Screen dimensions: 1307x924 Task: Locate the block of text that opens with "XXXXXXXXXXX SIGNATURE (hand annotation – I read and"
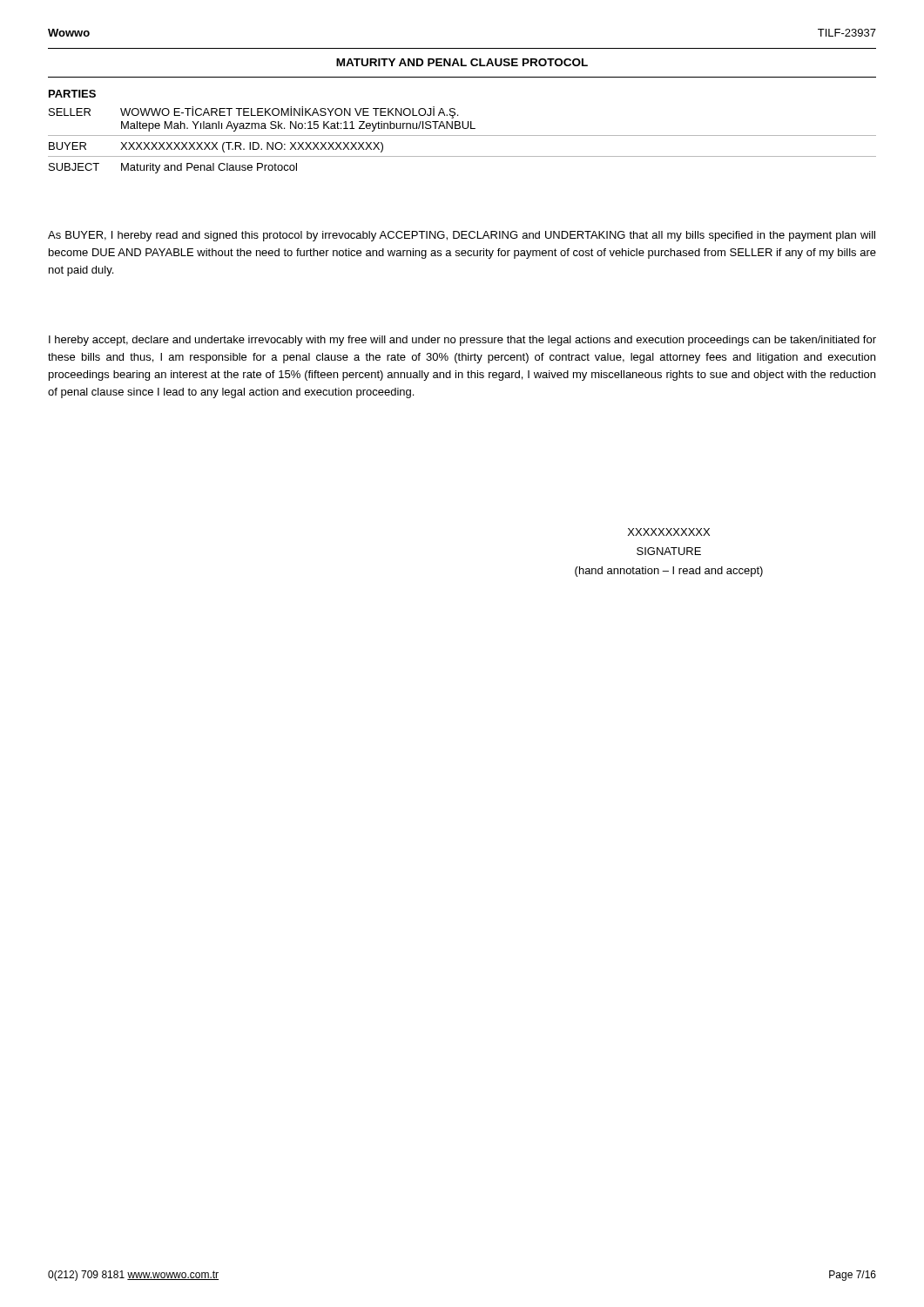(x=669, y=551)
